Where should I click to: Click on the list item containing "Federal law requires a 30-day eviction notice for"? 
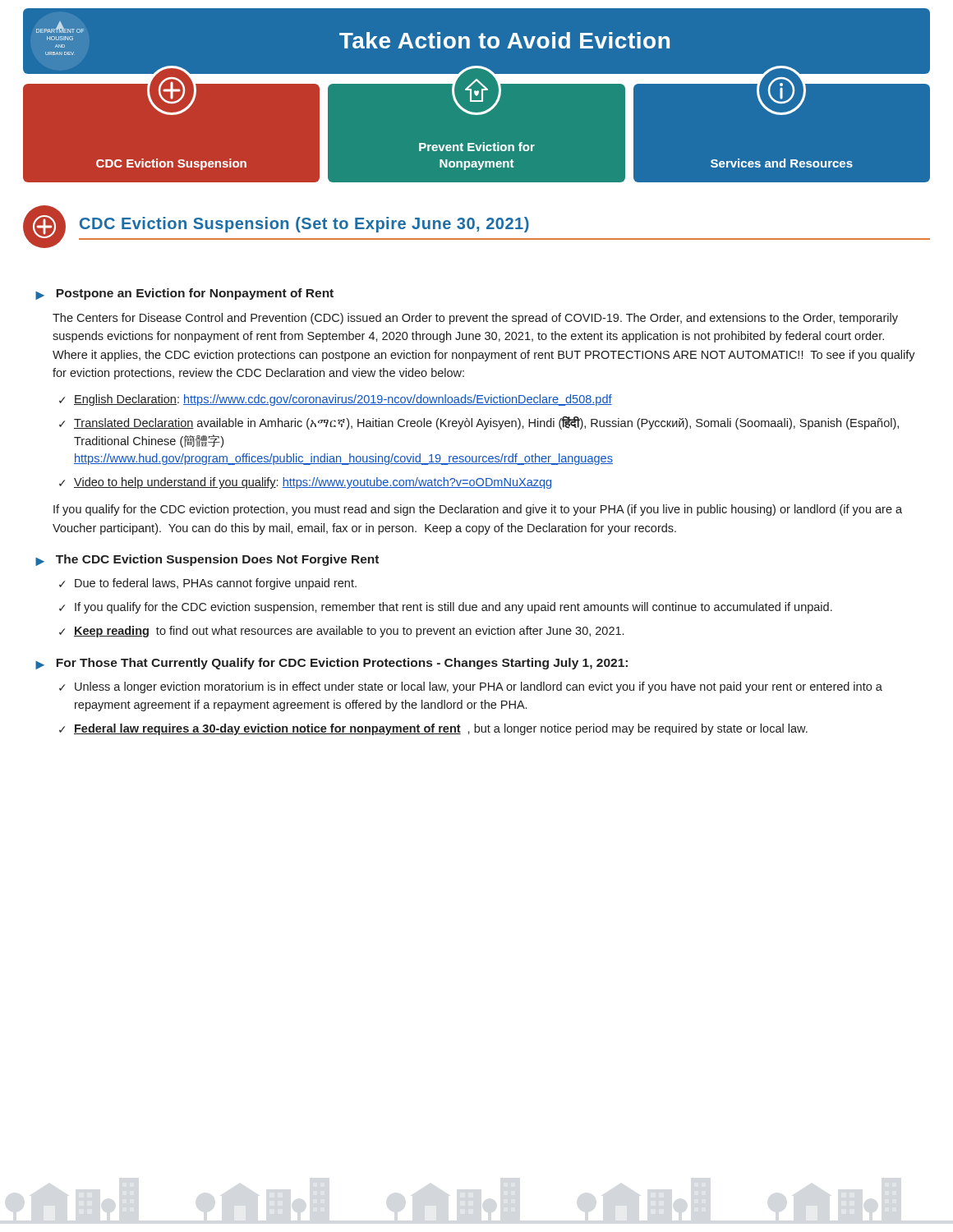441,729
